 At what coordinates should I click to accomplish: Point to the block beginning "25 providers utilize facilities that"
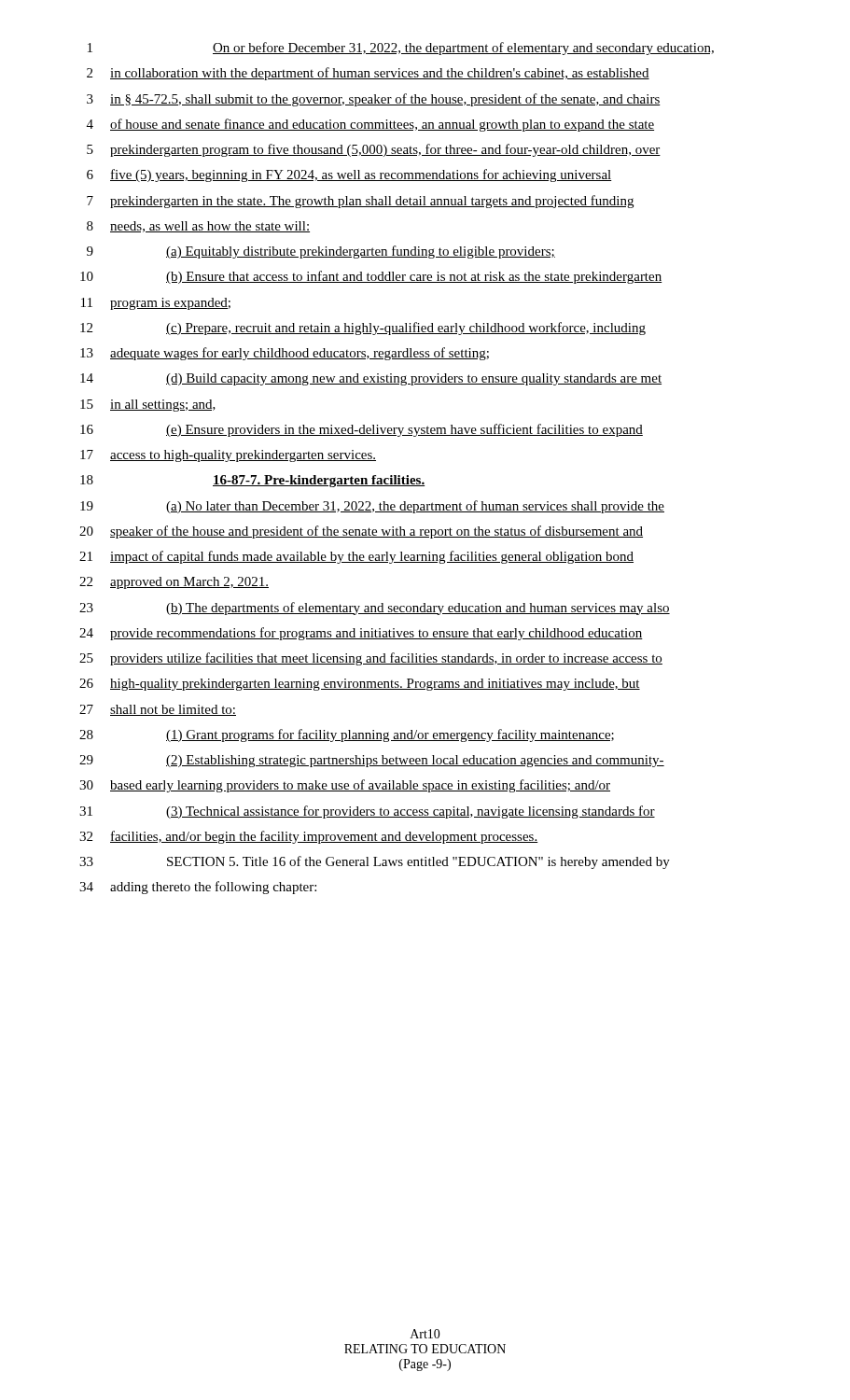[425, 659]
